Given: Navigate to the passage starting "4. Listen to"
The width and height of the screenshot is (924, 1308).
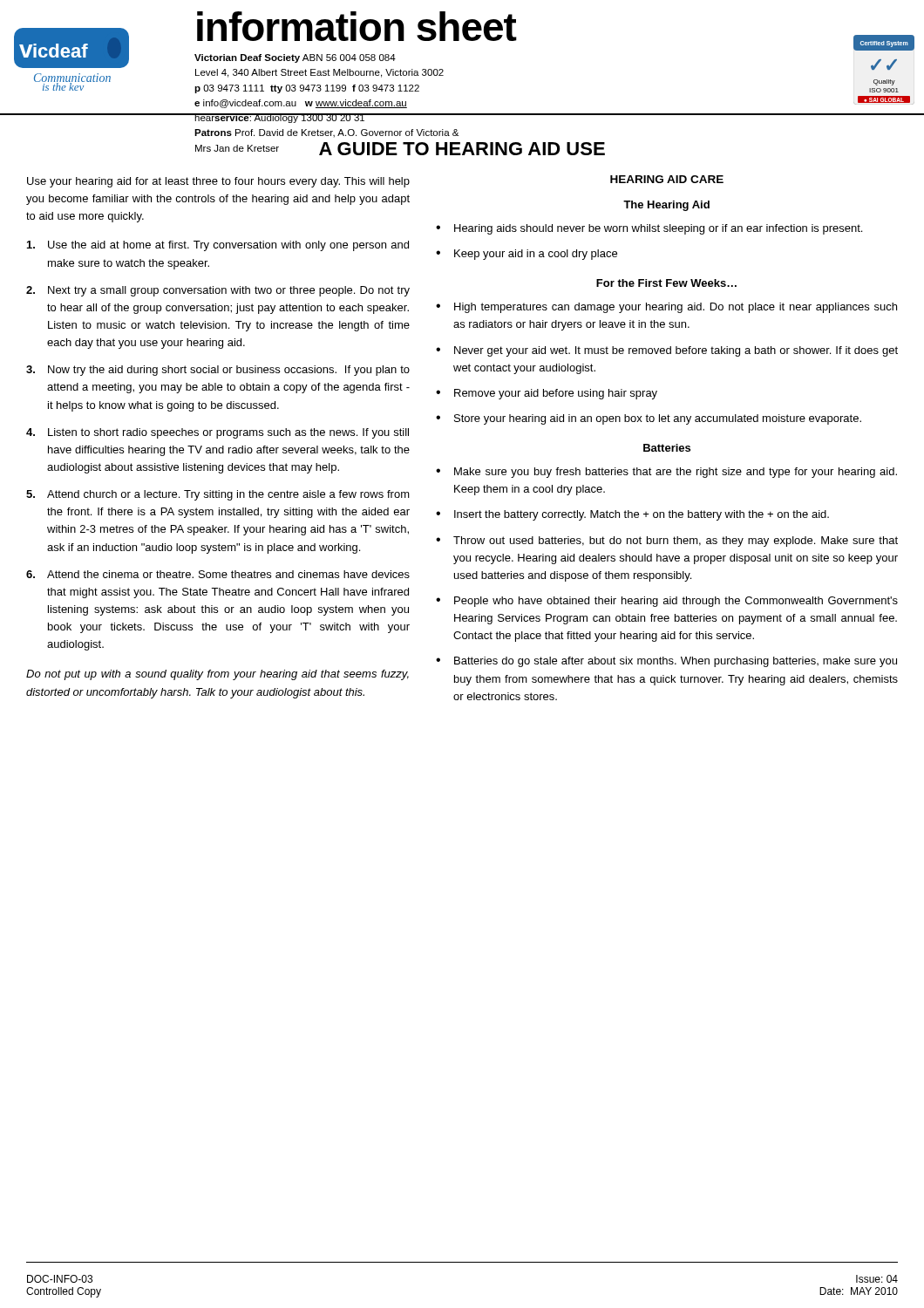Looking at the screenshot, I should [x=218, y=450].
